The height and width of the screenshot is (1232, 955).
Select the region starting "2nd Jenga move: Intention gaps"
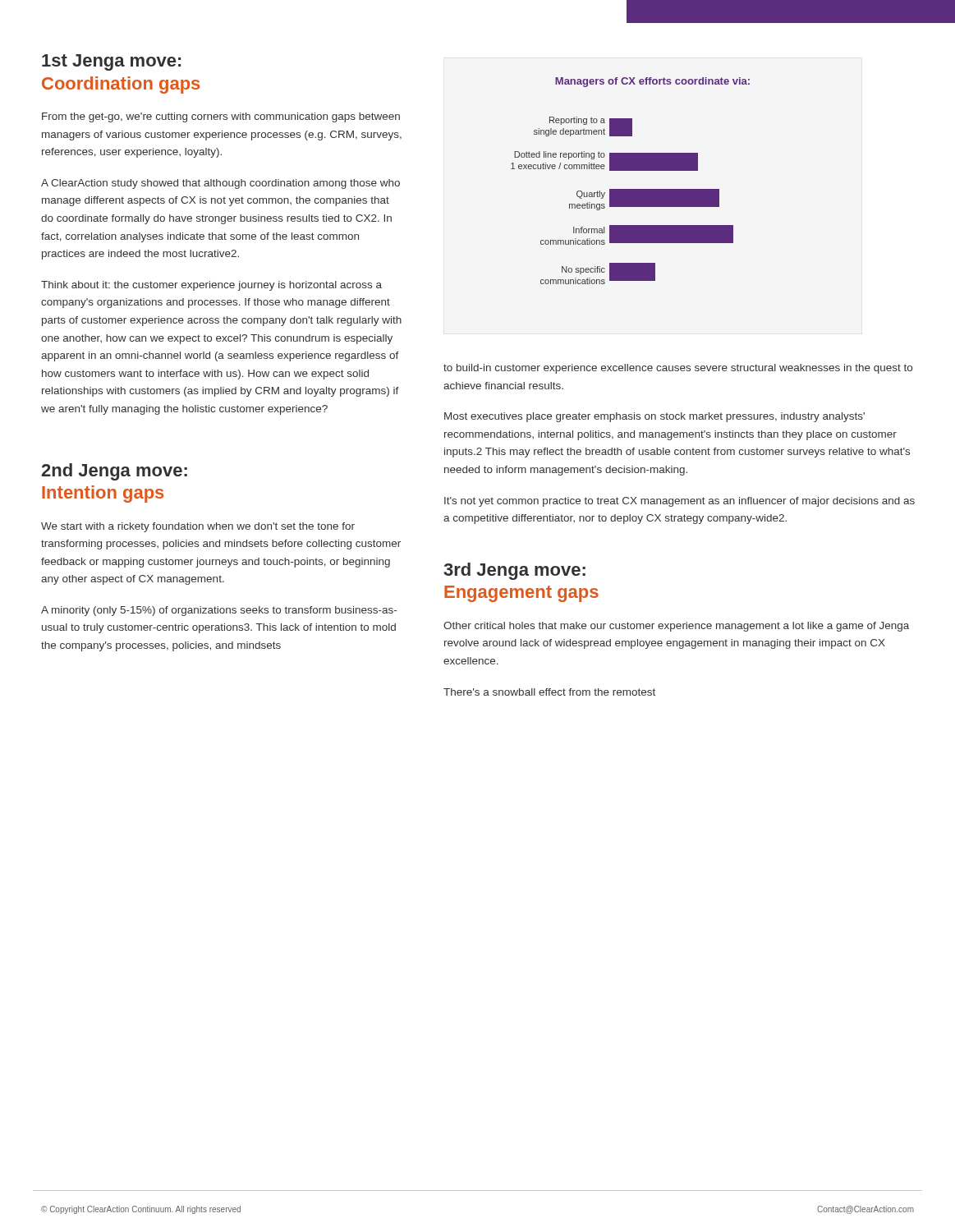[x=114, y=472]
